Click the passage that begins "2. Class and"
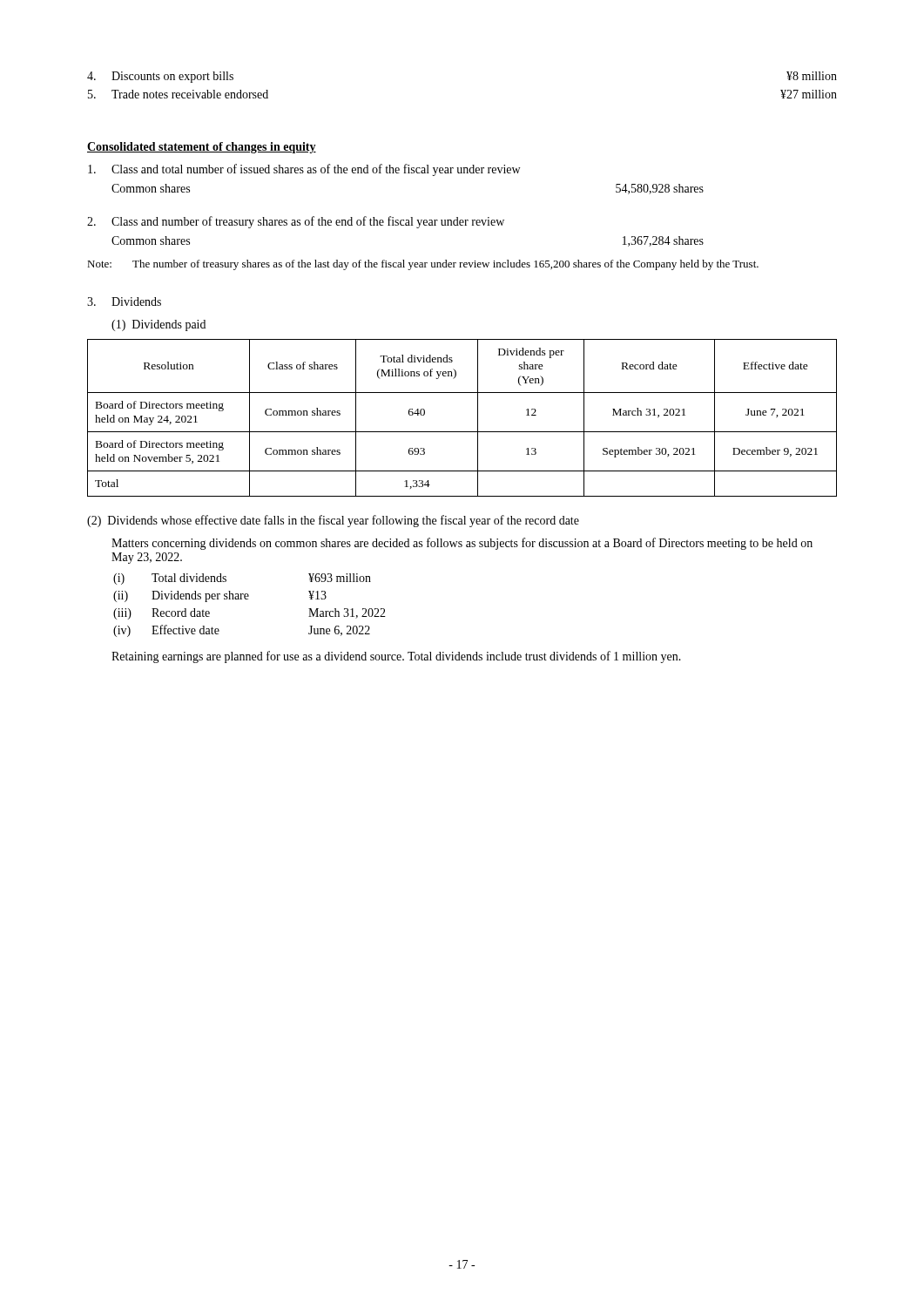Viewport: 924px width, 1307px height. click(462, 232)
